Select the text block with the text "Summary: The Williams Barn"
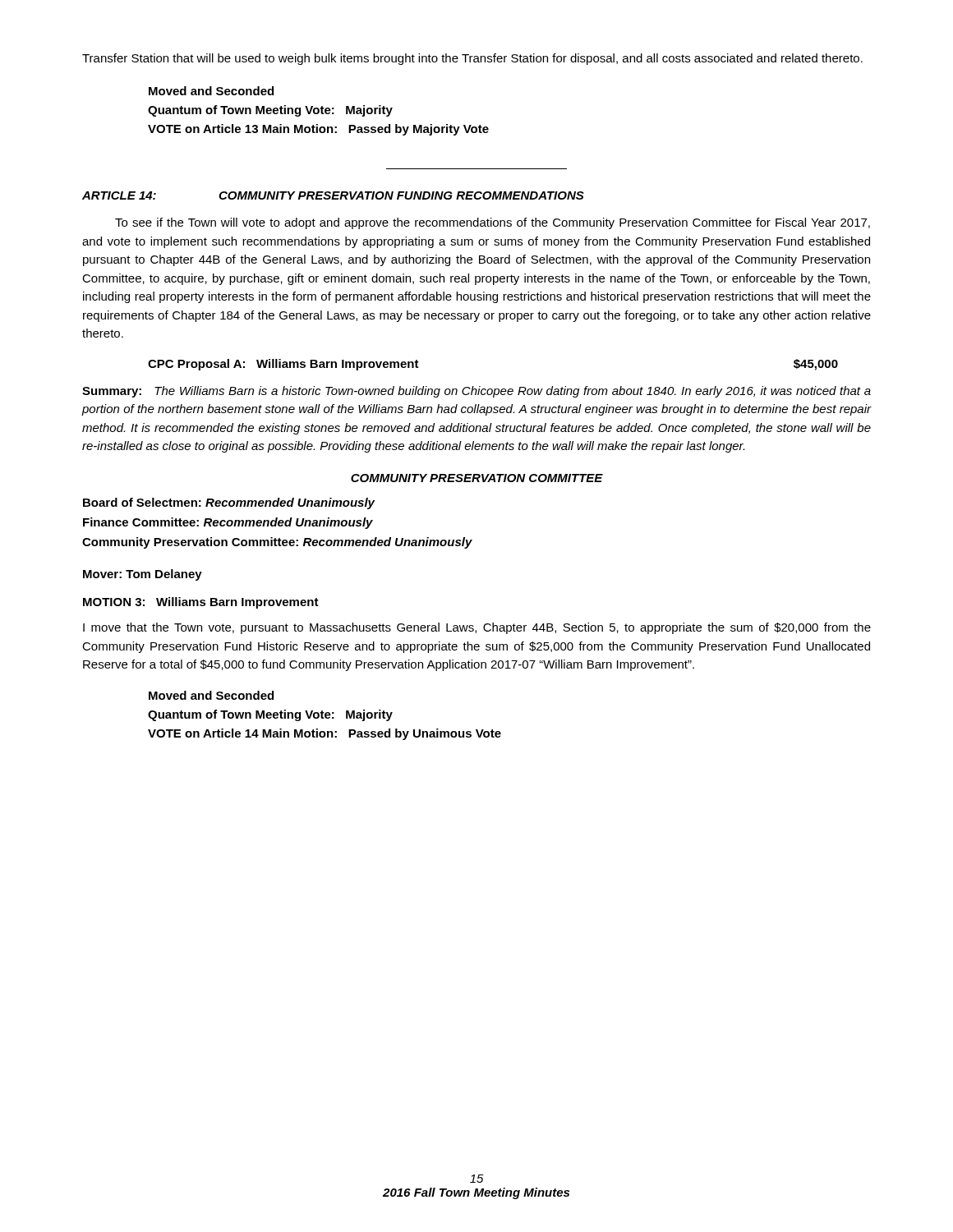953x1232 pixels. 476,418
